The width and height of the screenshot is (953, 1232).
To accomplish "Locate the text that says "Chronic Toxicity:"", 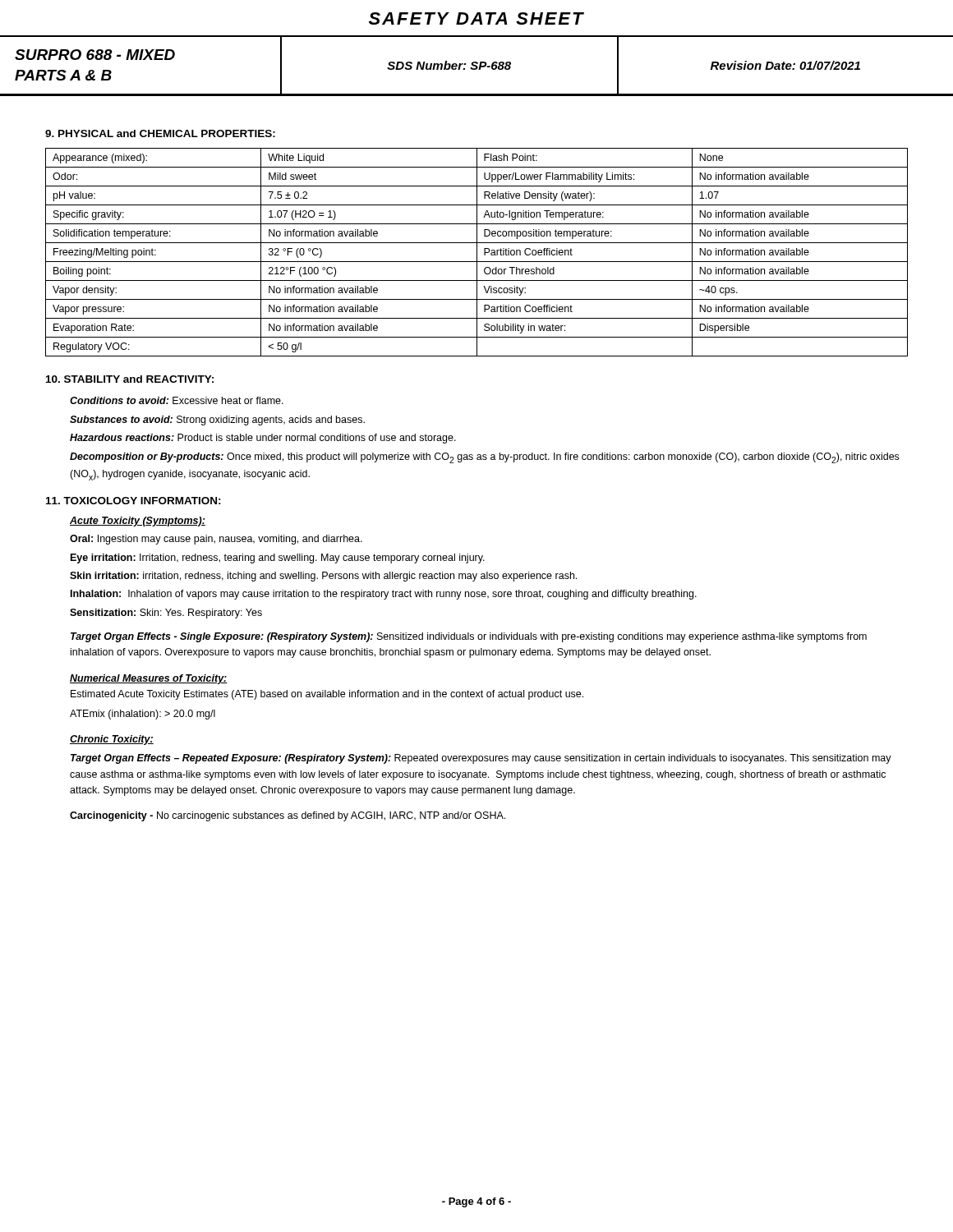I will click(x=112, y=739).
